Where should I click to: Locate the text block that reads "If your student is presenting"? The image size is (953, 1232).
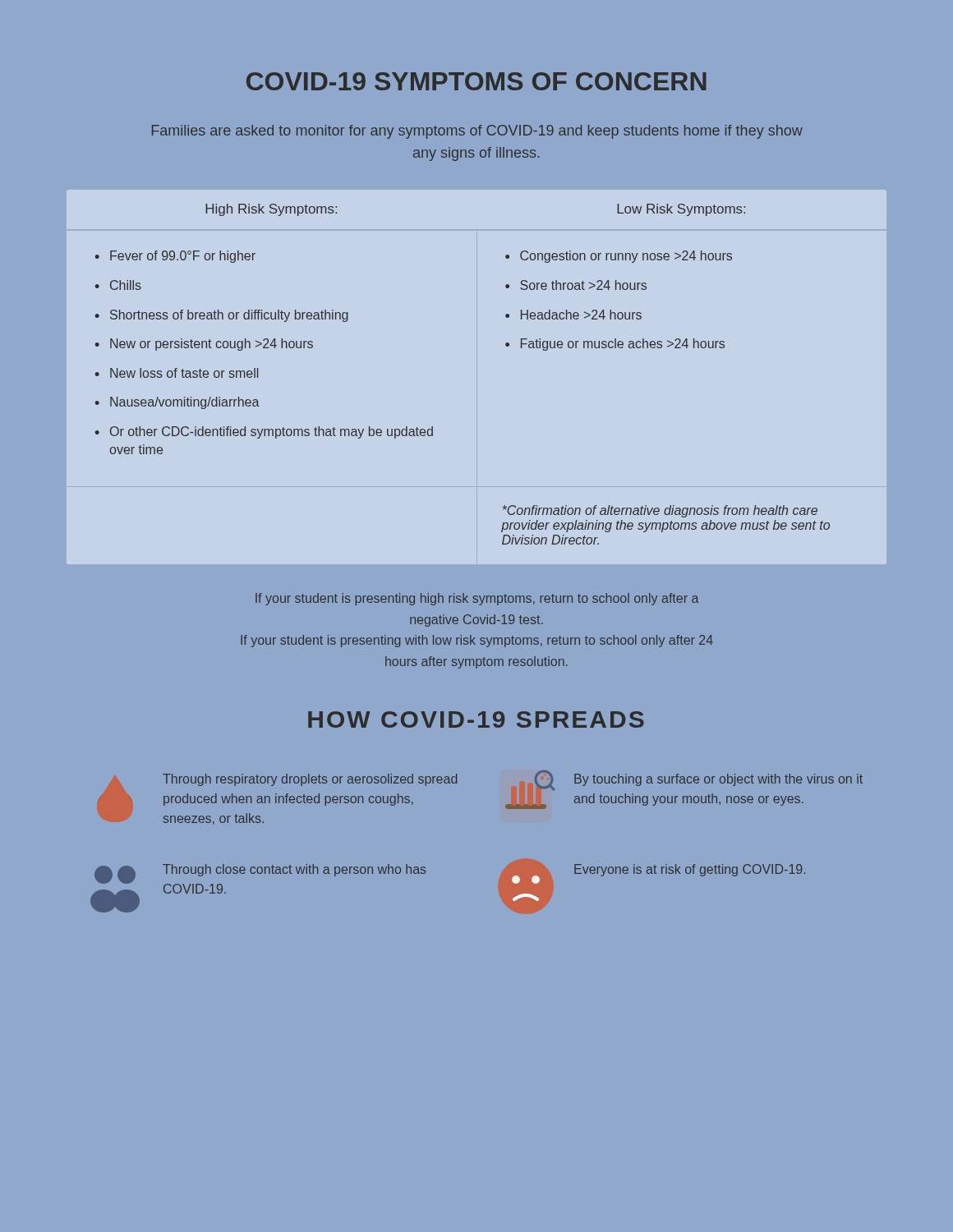(x=476, y=630)
